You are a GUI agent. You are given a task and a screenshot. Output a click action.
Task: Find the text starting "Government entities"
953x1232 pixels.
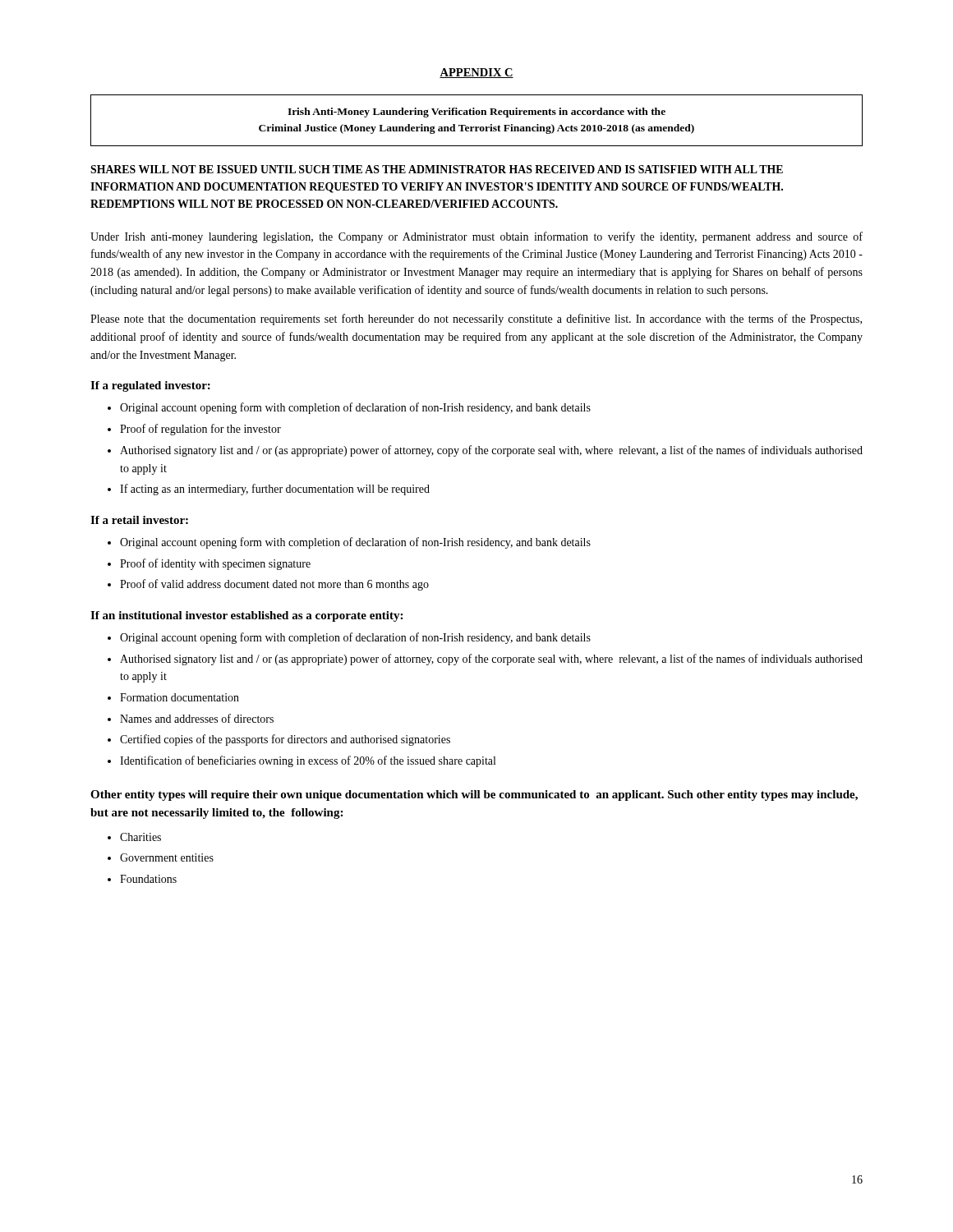[167, 858]
